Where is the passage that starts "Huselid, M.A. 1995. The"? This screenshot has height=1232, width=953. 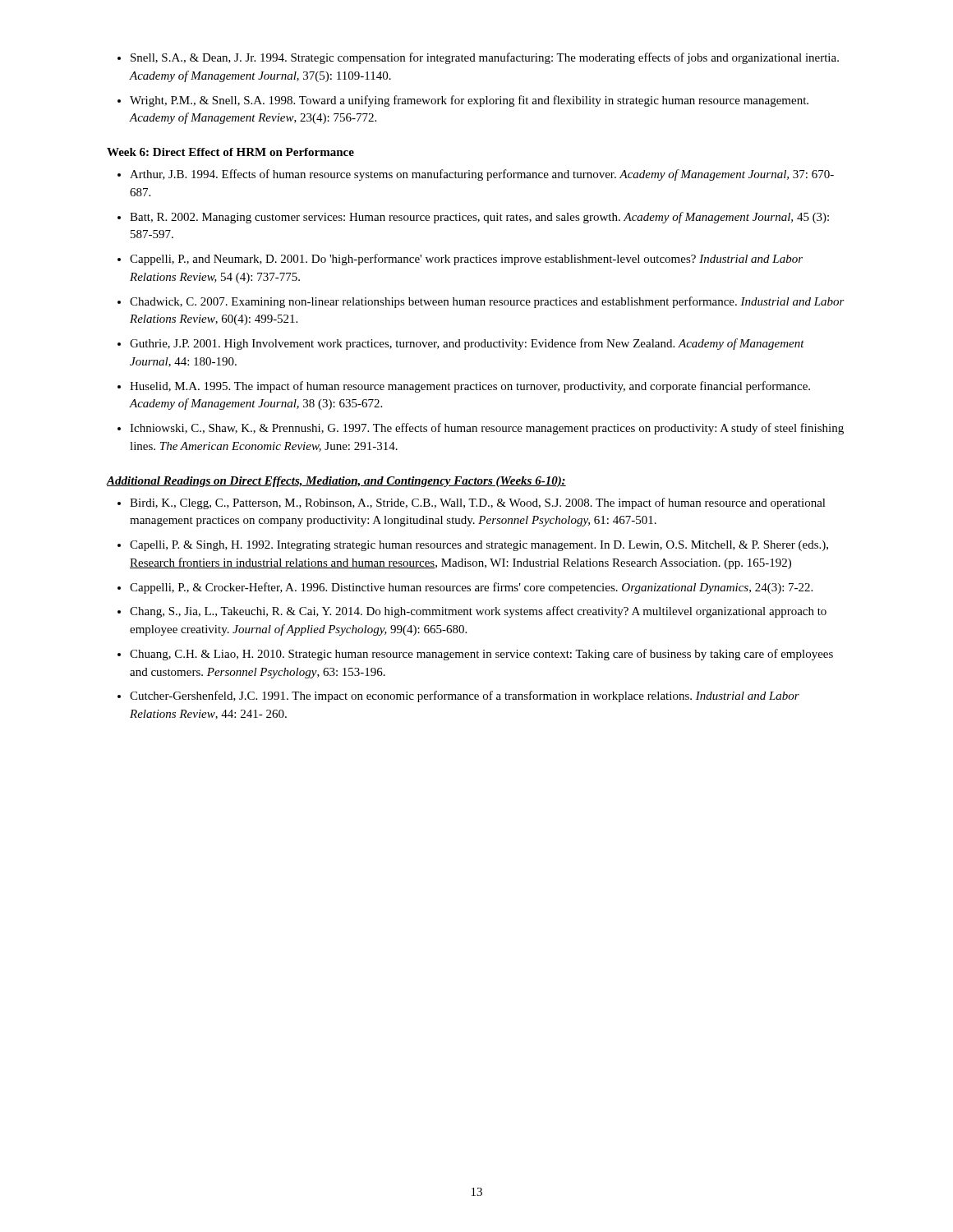(470, 395)
